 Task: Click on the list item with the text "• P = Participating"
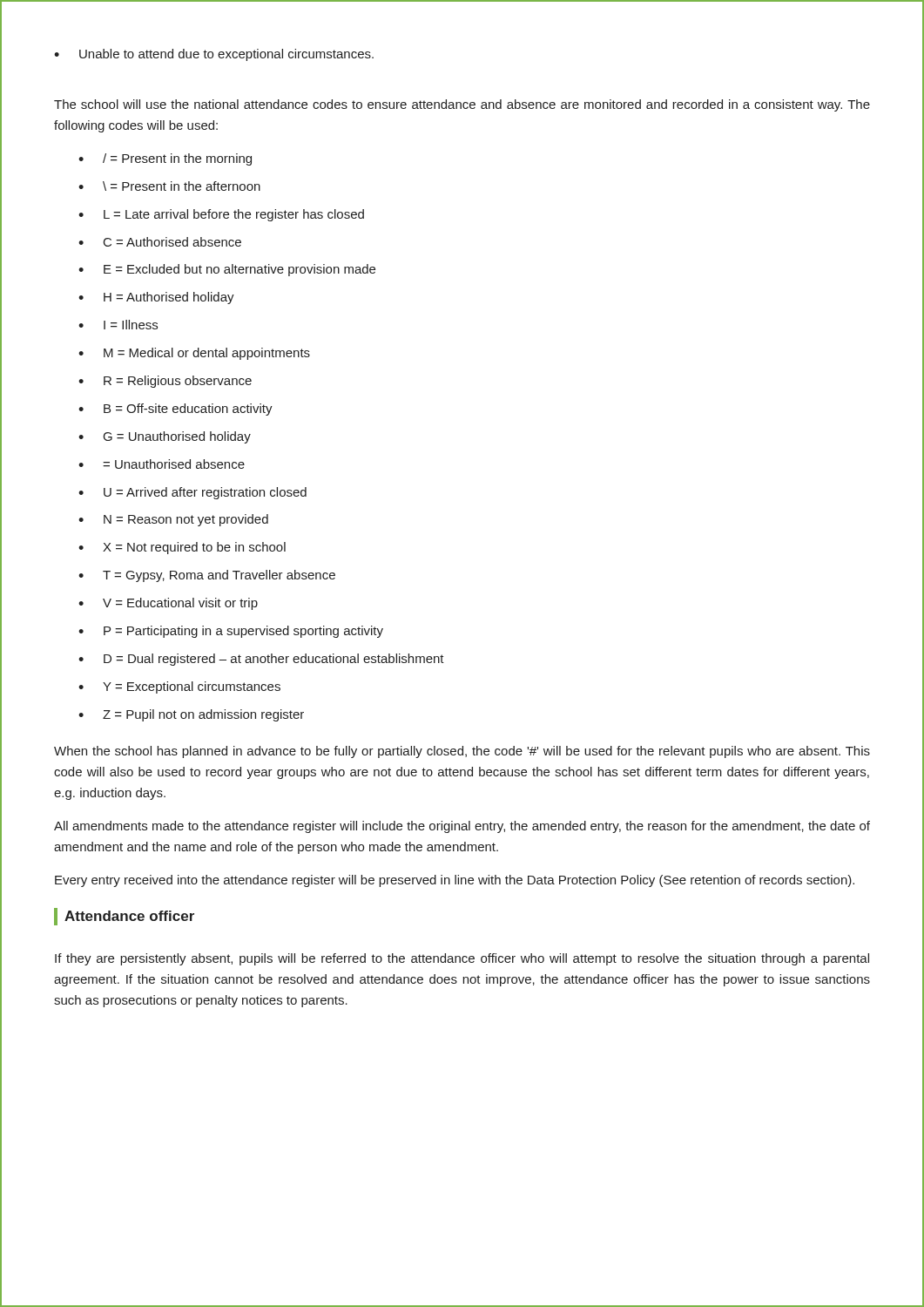point(231,632)
